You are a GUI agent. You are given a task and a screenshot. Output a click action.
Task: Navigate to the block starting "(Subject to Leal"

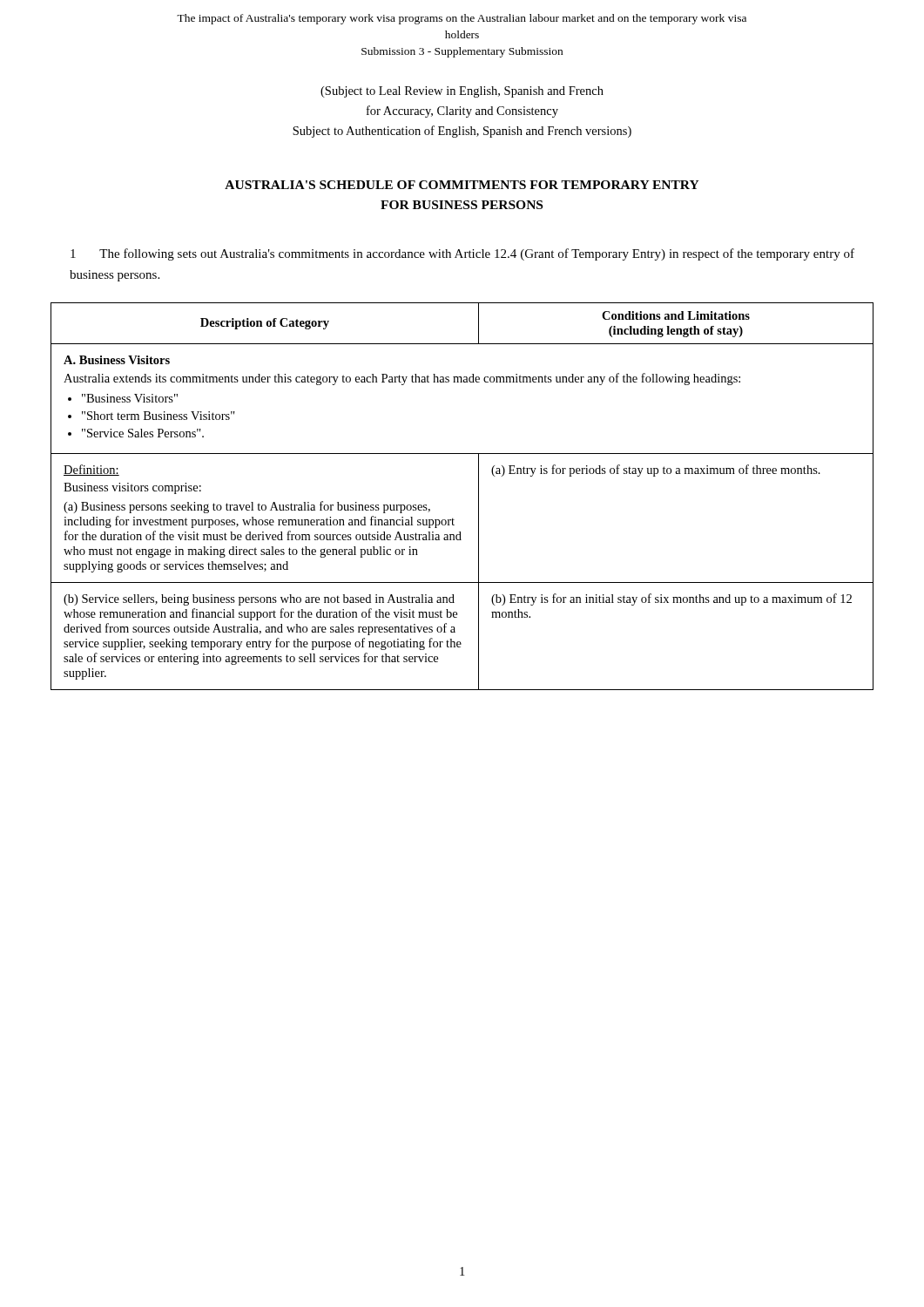462,111
